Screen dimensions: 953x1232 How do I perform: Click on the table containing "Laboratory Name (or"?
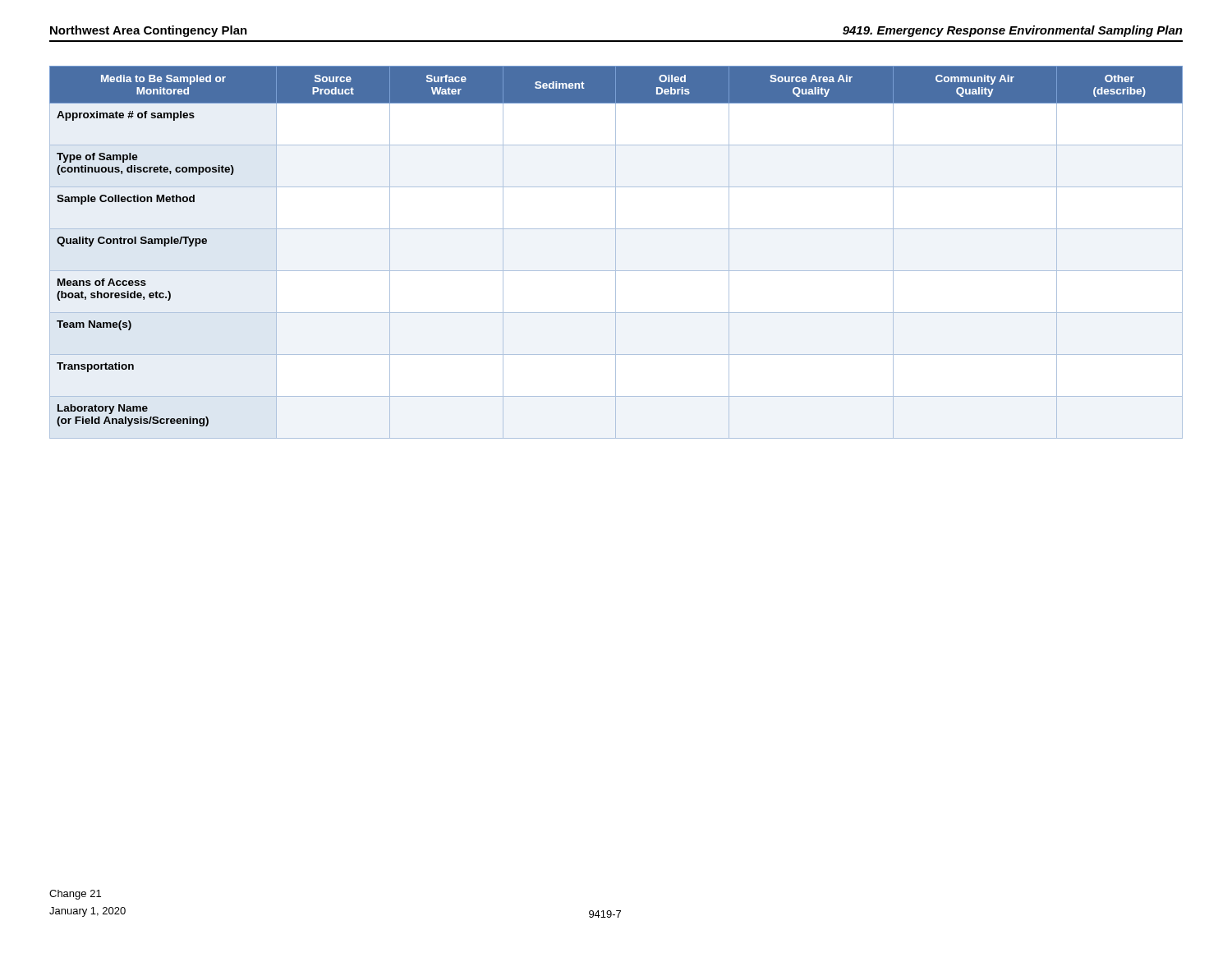click(x=616, y=252)
